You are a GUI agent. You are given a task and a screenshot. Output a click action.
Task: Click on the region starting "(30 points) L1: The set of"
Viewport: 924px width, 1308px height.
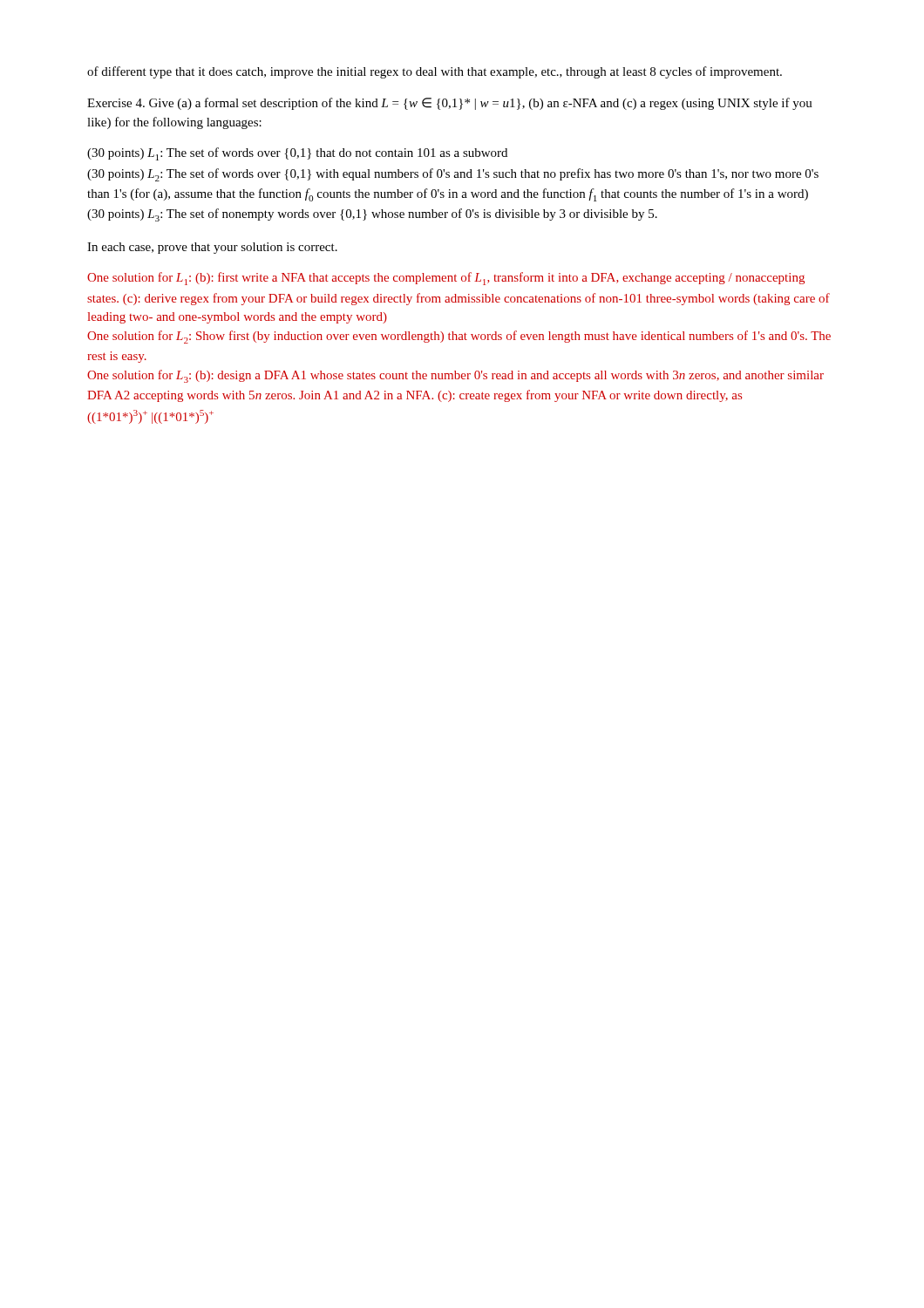[x=453, y=185]
